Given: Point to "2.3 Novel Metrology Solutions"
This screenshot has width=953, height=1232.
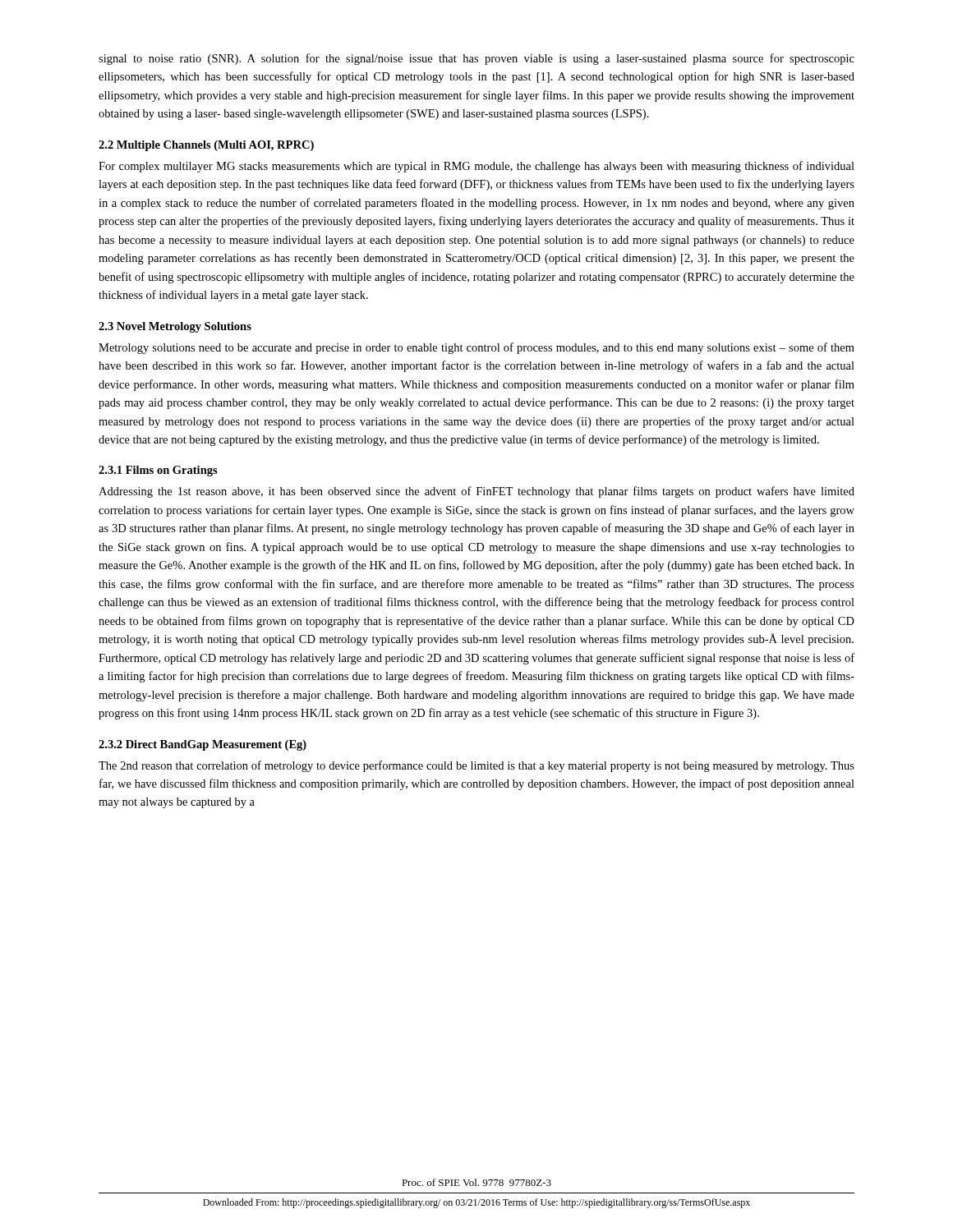Looking at the screenshot, I should coord(175,326).
